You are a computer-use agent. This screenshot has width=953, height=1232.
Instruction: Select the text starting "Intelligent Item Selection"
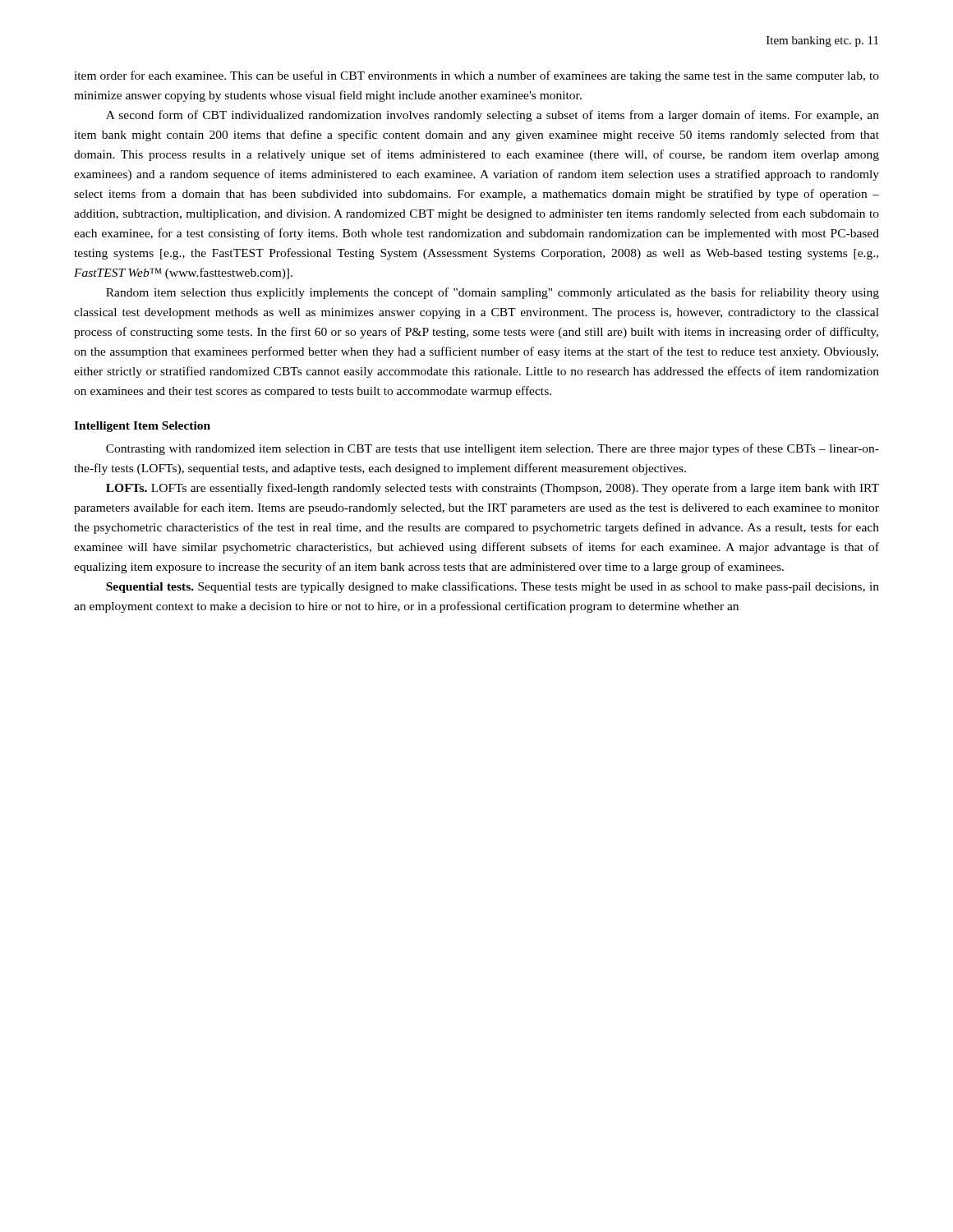pyautogui.click(x=142, y=425)
